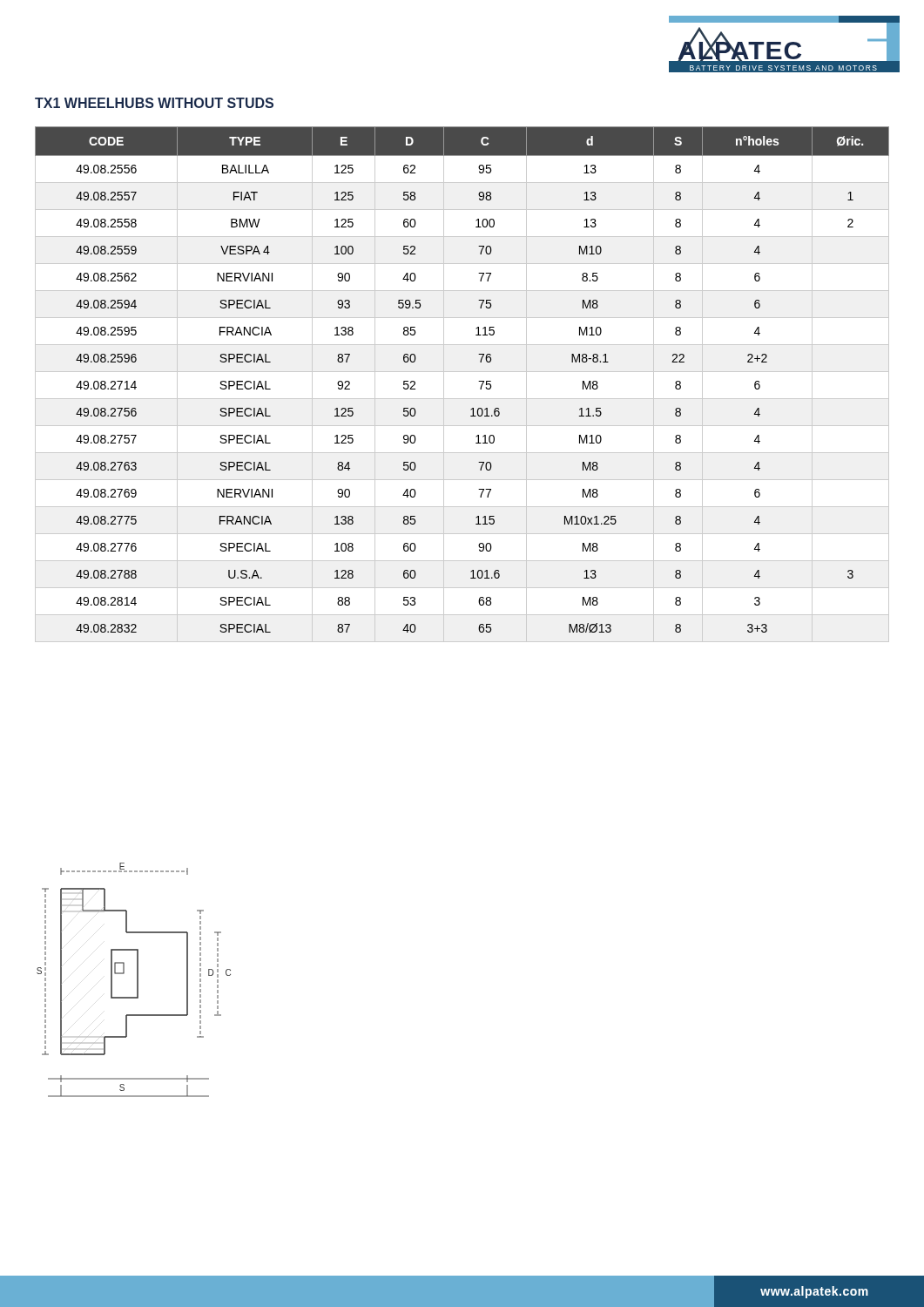Select the table that reads "VESPA 4"
Screen dimensions: 1307x924
point(462,384)
